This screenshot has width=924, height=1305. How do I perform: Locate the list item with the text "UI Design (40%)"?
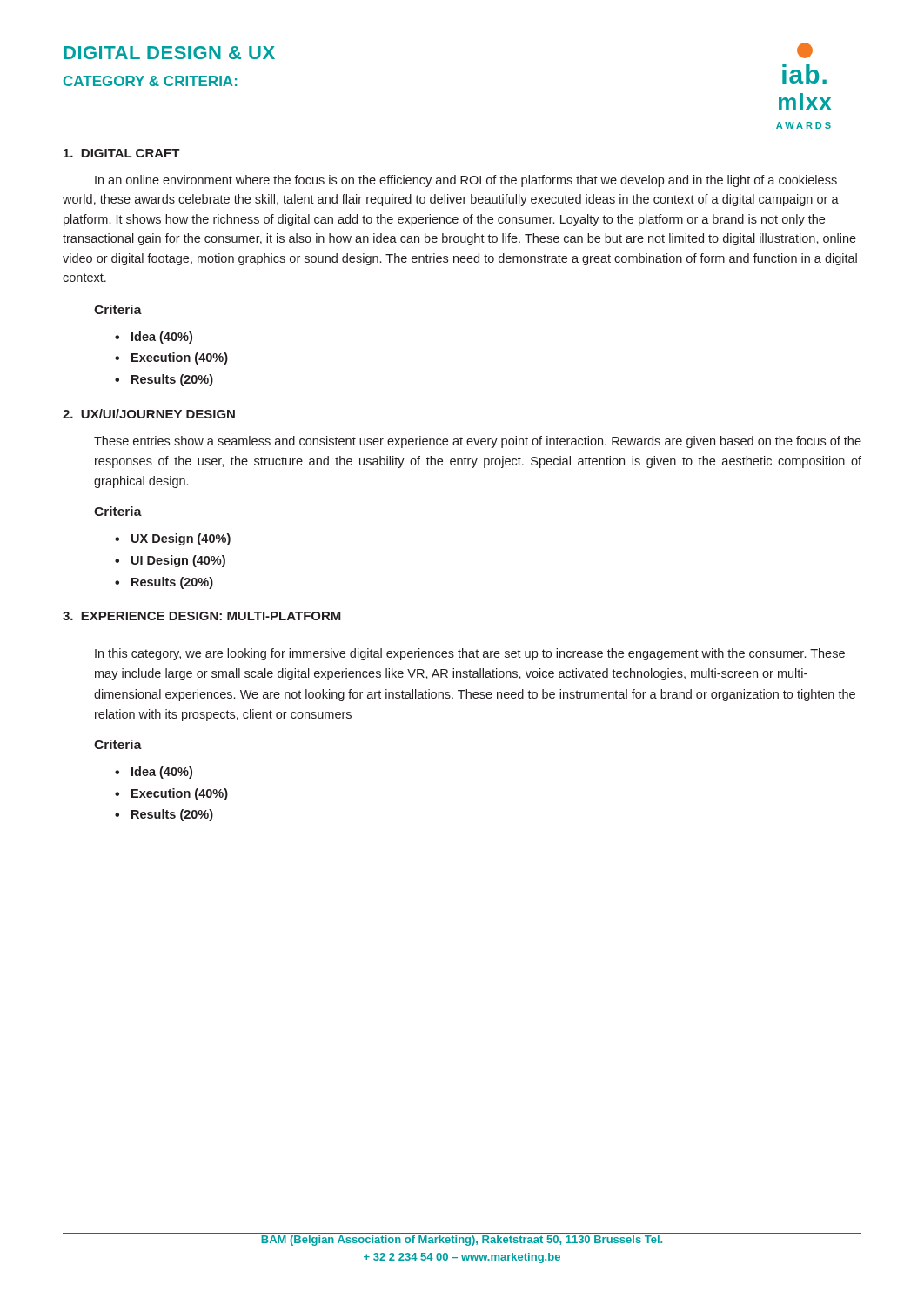click(178, 560)
